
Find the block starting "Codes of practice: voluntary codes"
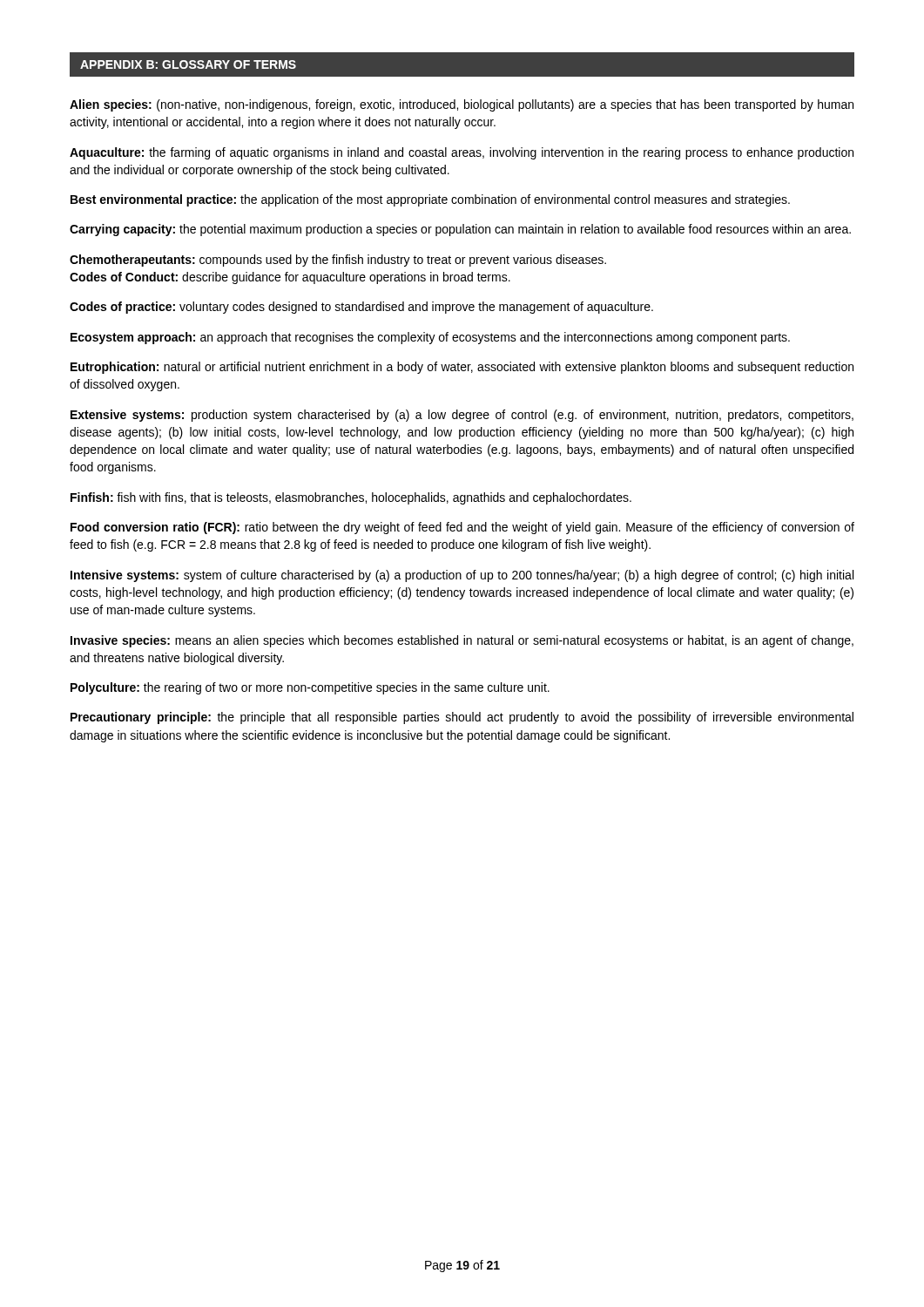(362, 307)
